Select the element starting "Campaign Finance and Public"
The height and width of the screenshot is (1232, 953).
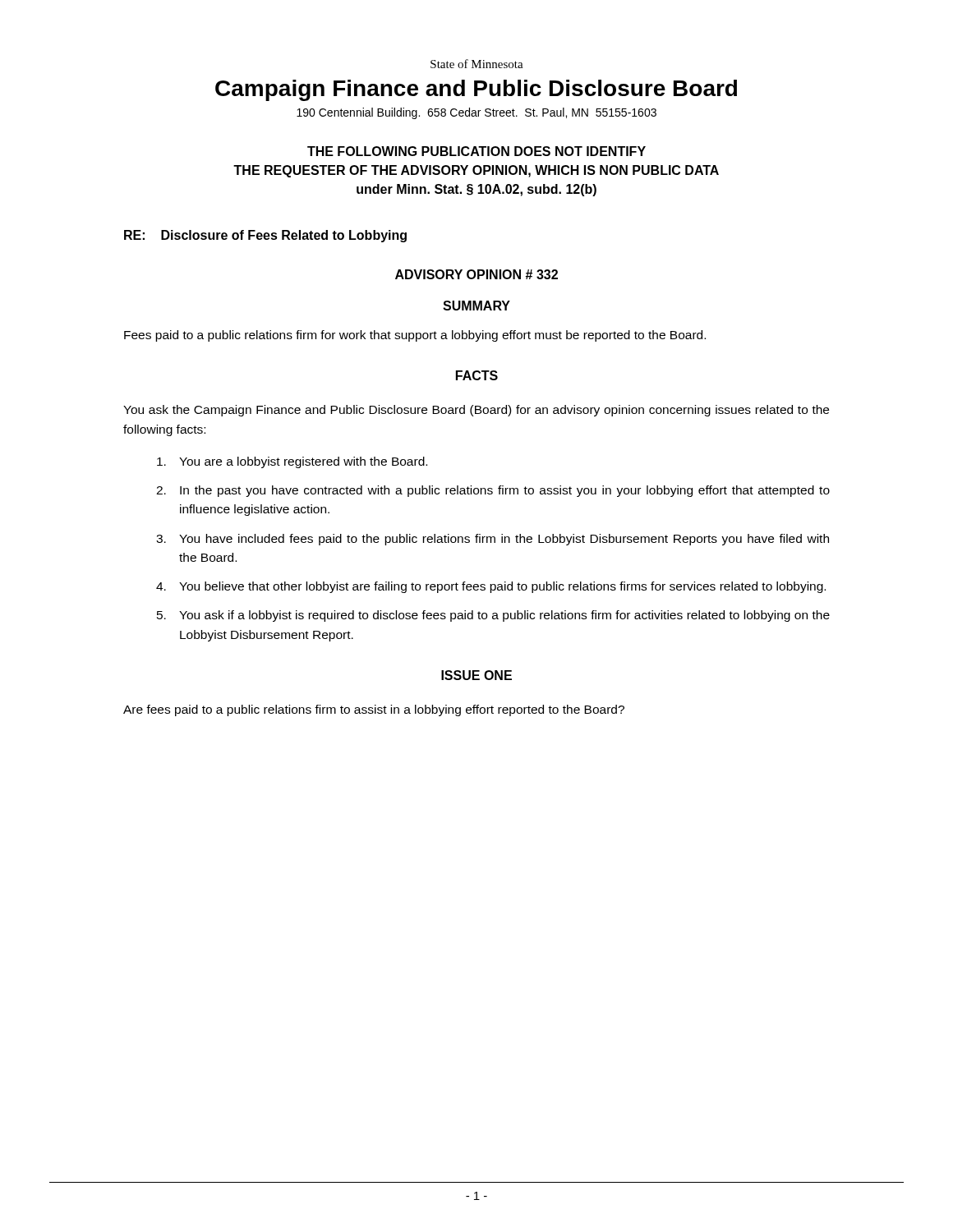tap(476, 88)
